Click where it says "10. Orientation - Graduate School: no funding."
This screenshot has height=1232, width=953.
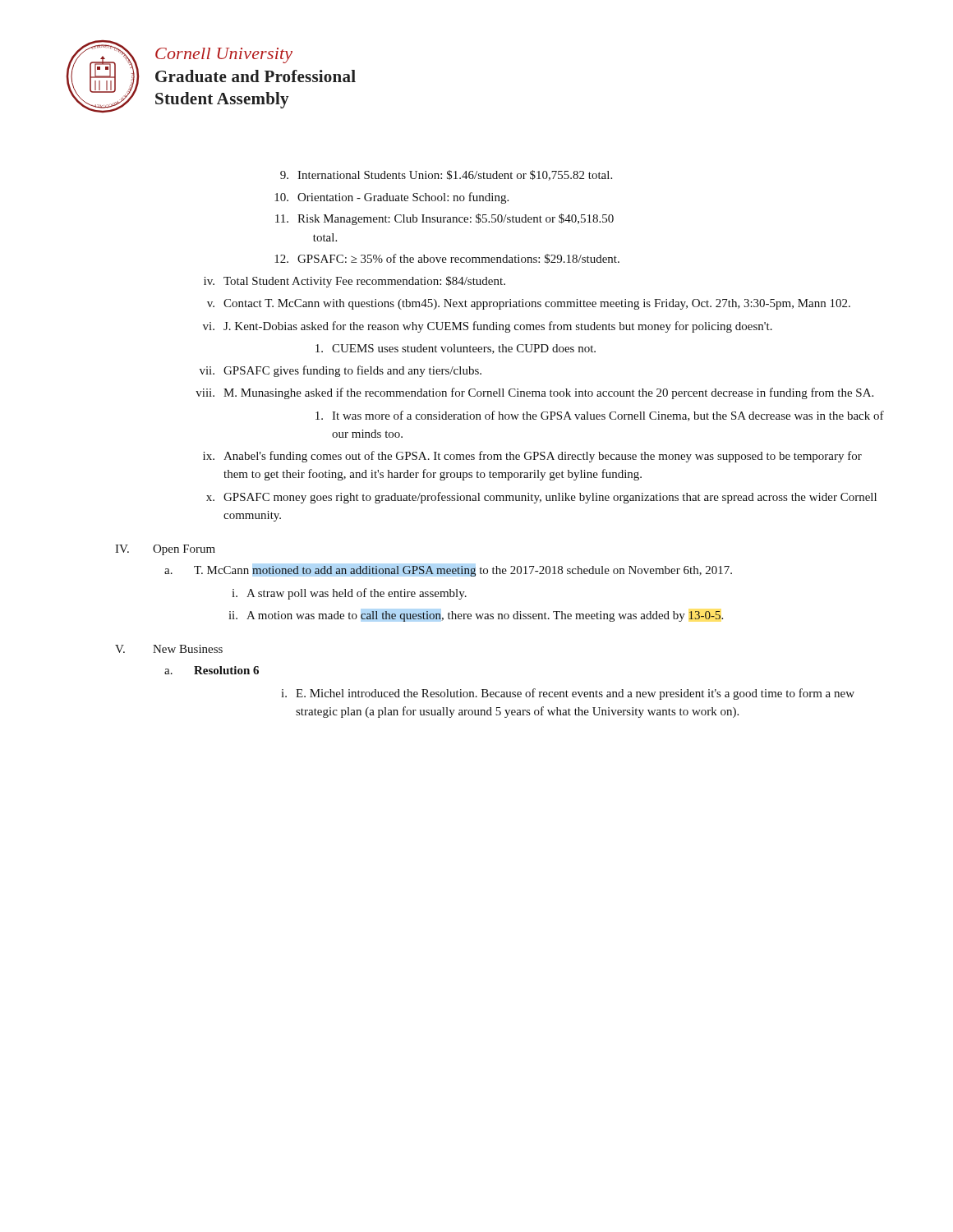pyautogui.click(x=386, y=197)
